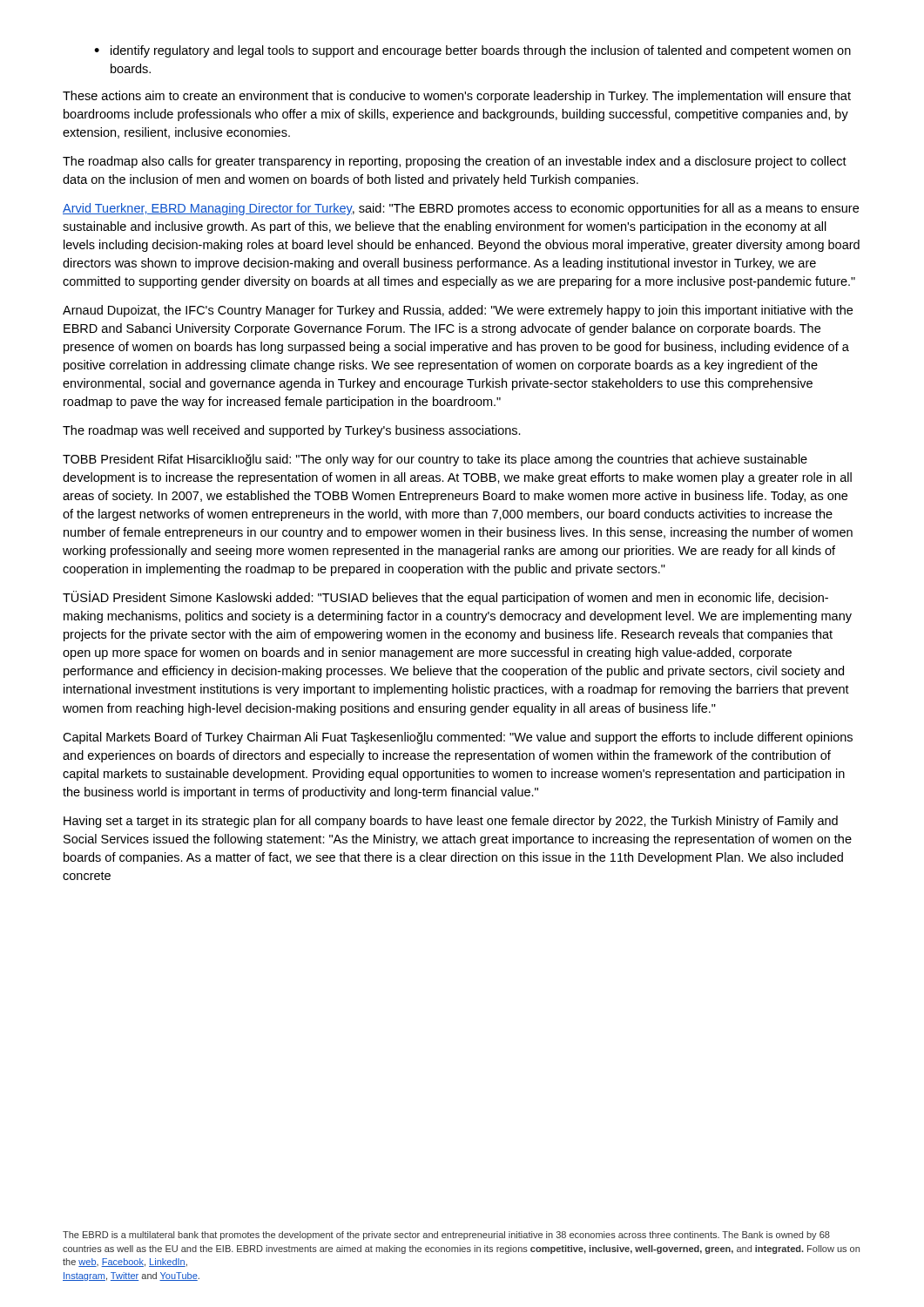Screen dimensions: 1307x924
Task: Point to the text starting "The roadmap also"
Action: [454, 170]
